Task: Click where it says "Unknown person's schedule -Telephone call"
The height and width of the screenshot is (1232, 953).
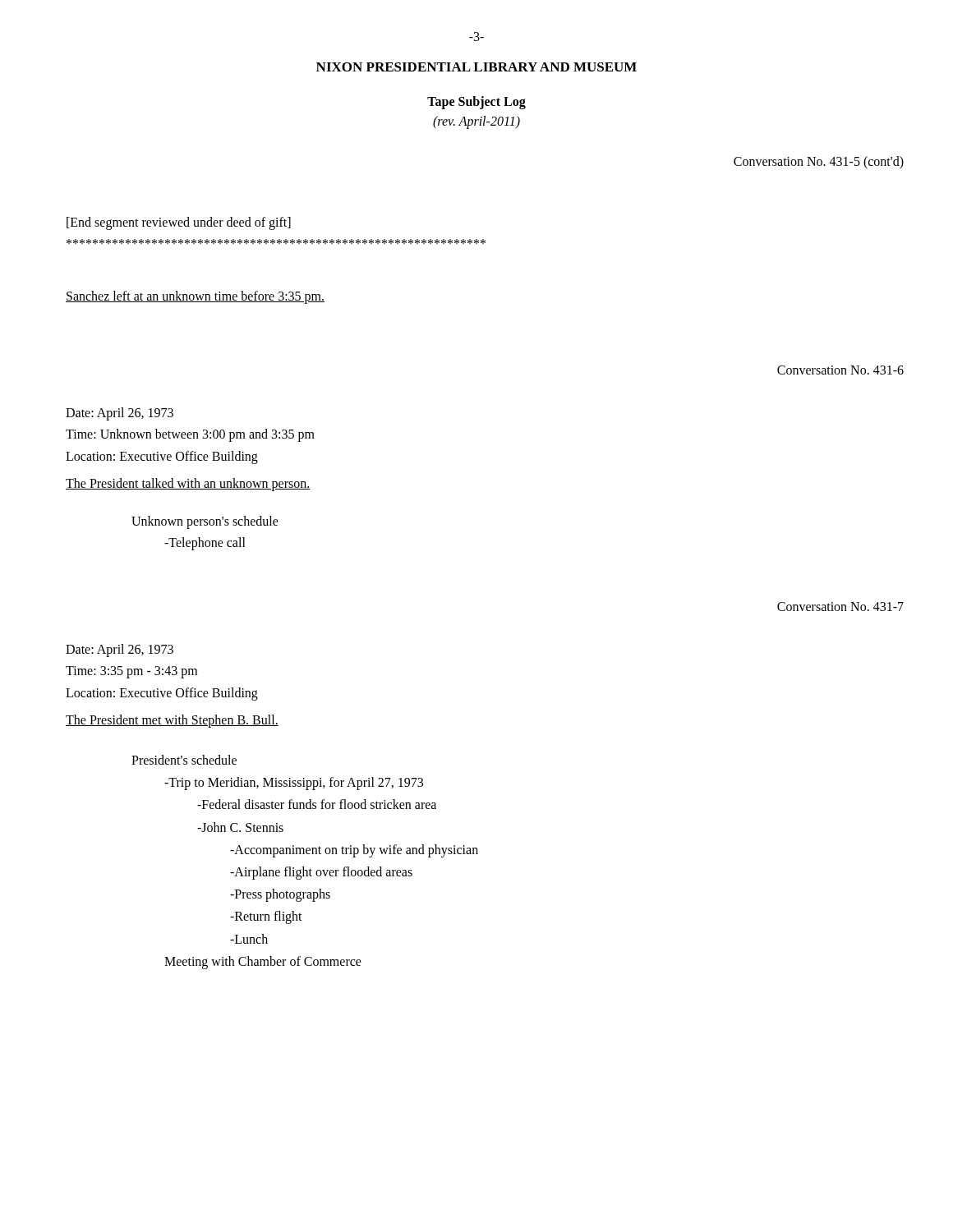Action: [205, 532]
